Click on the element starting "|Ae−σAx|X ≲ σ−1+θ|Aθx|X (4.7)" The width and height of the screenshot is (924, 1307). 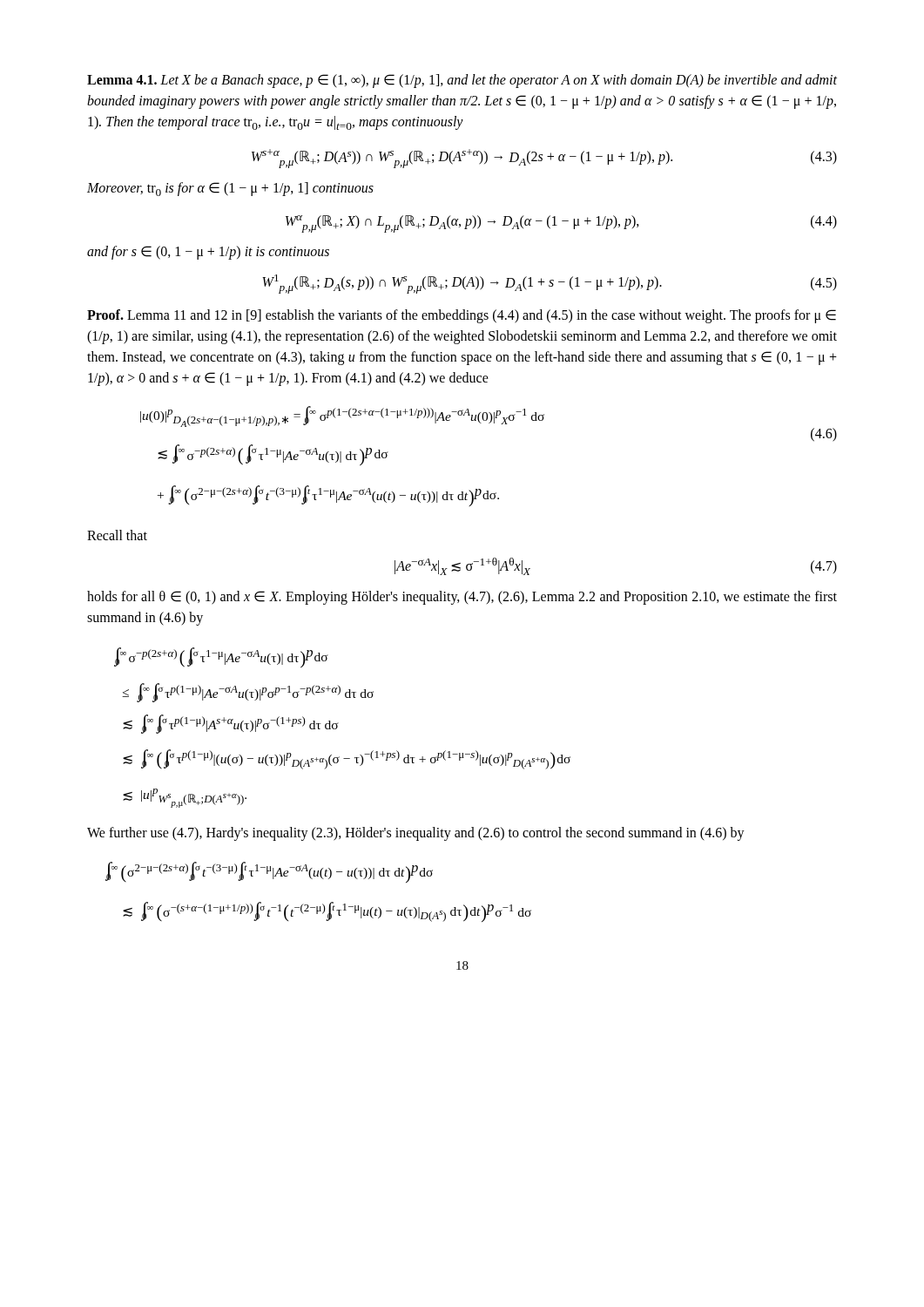(x=456, y=567)
